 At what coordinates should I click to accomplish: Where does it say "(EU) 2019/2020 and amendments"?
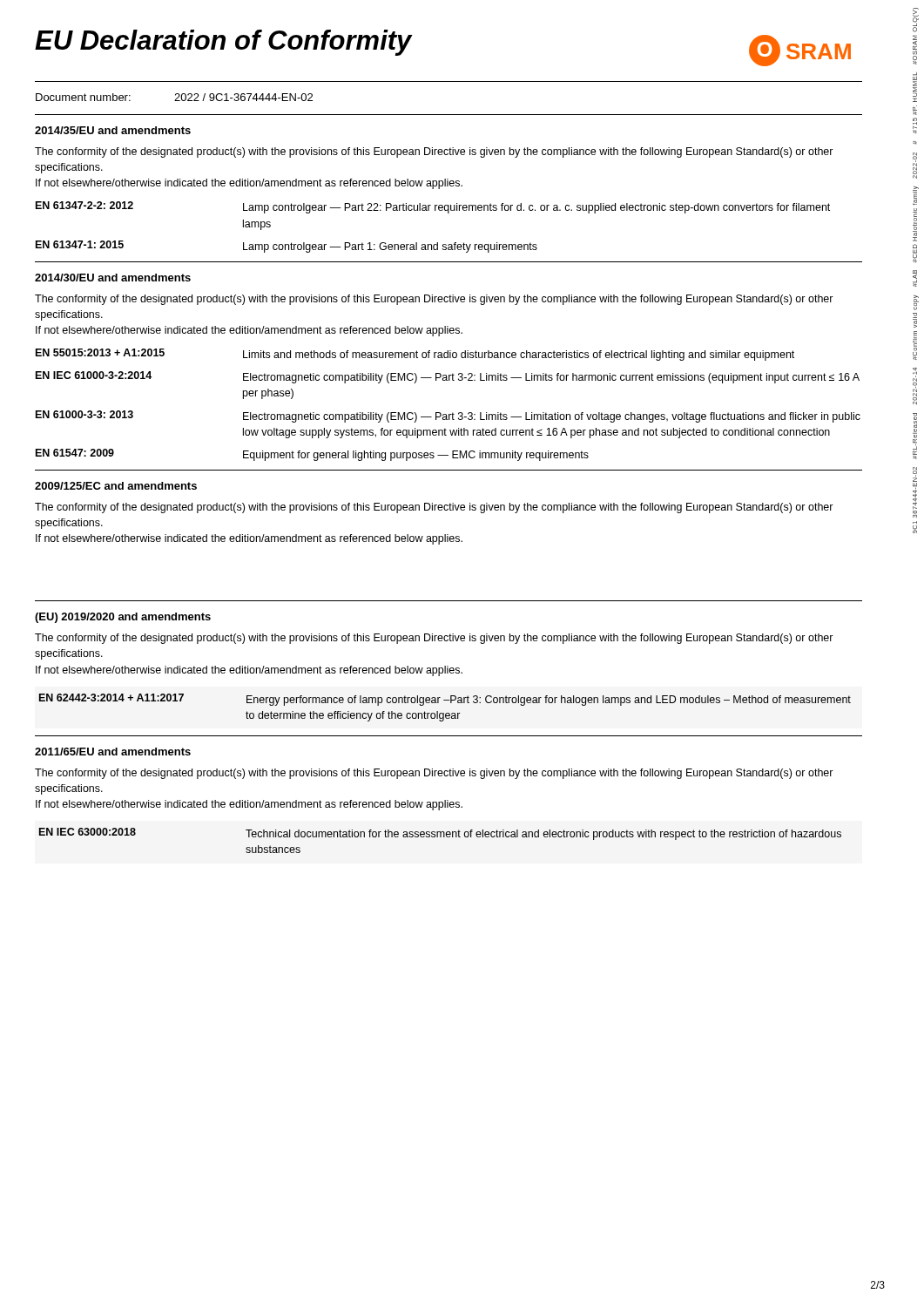123,617
